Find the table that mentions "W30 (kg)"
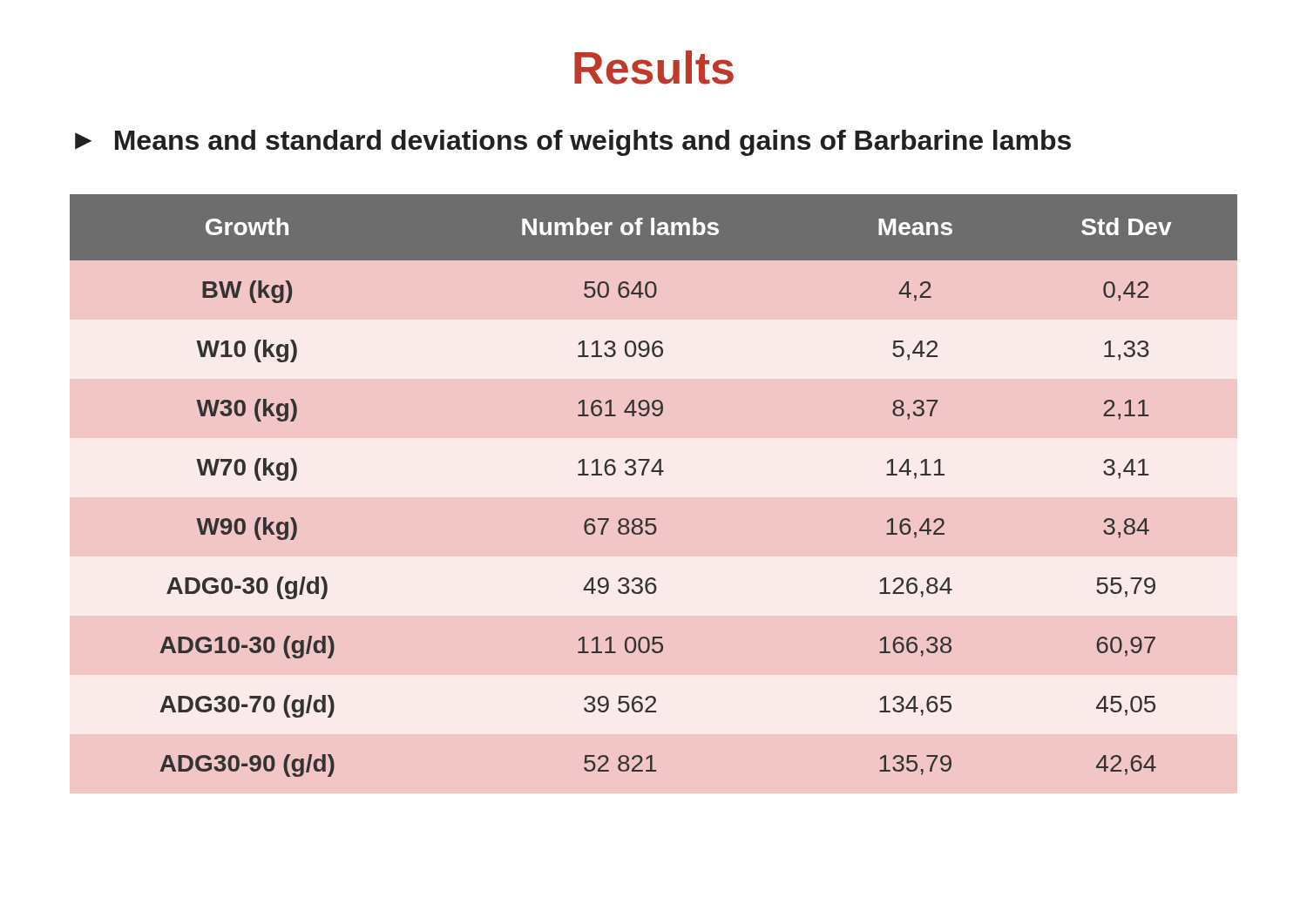 654,494
